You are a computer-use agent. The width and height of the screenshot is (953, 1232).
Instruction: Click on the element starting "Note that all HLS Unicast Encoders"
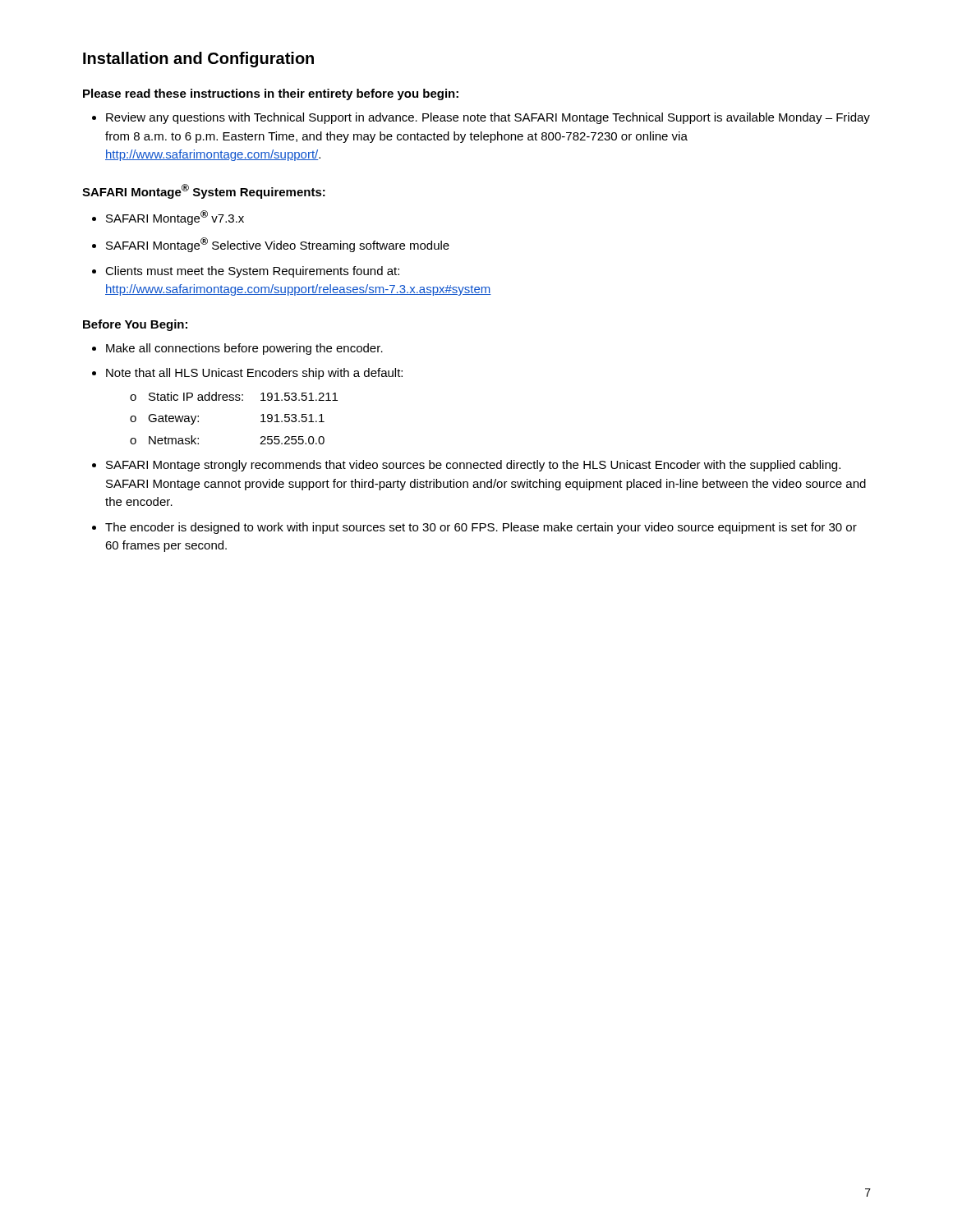pyautogui.click(x=254, y=374)
